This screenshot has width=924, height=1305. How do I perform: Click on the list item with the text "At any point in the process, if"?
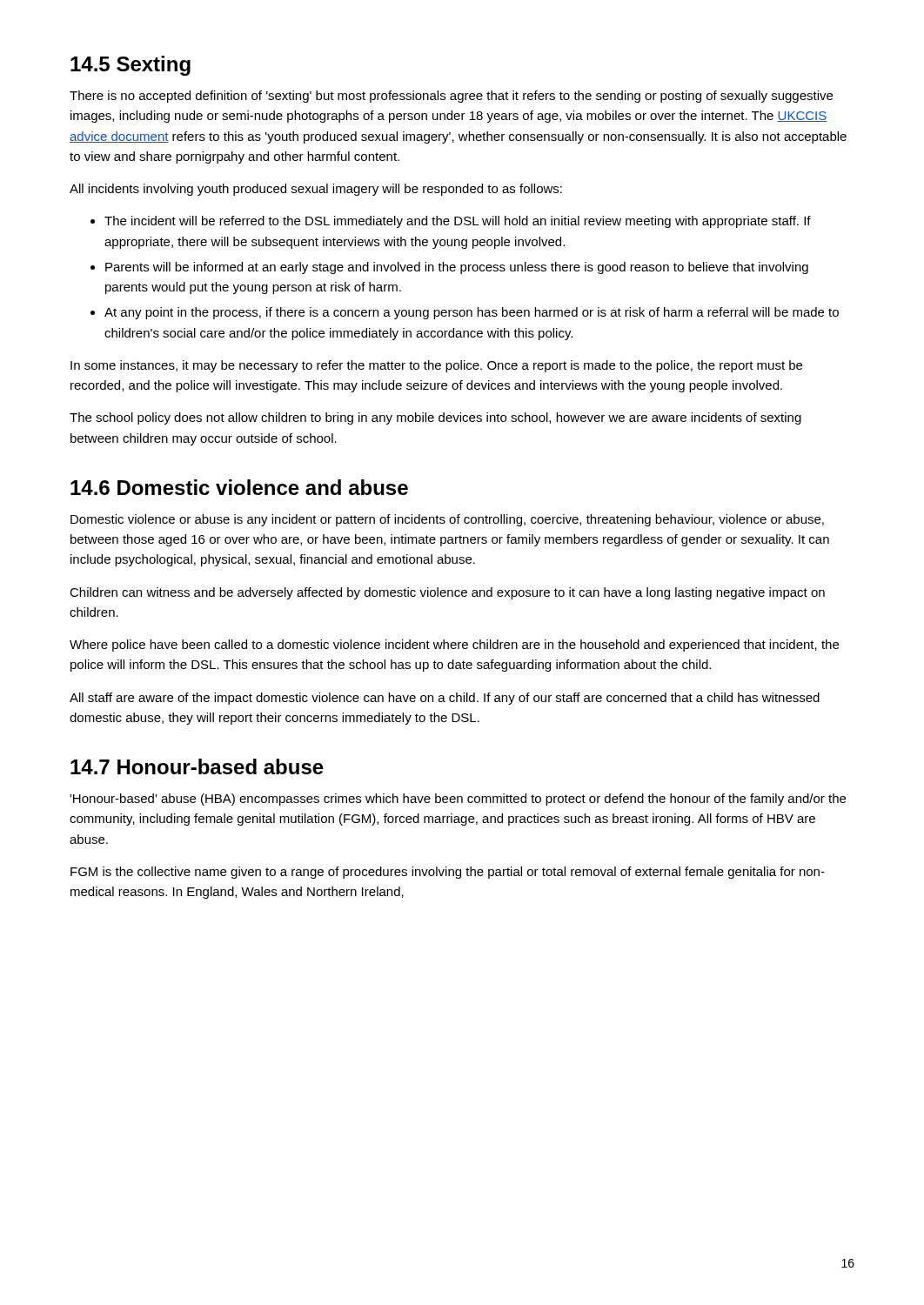click(x=462, y=322)
